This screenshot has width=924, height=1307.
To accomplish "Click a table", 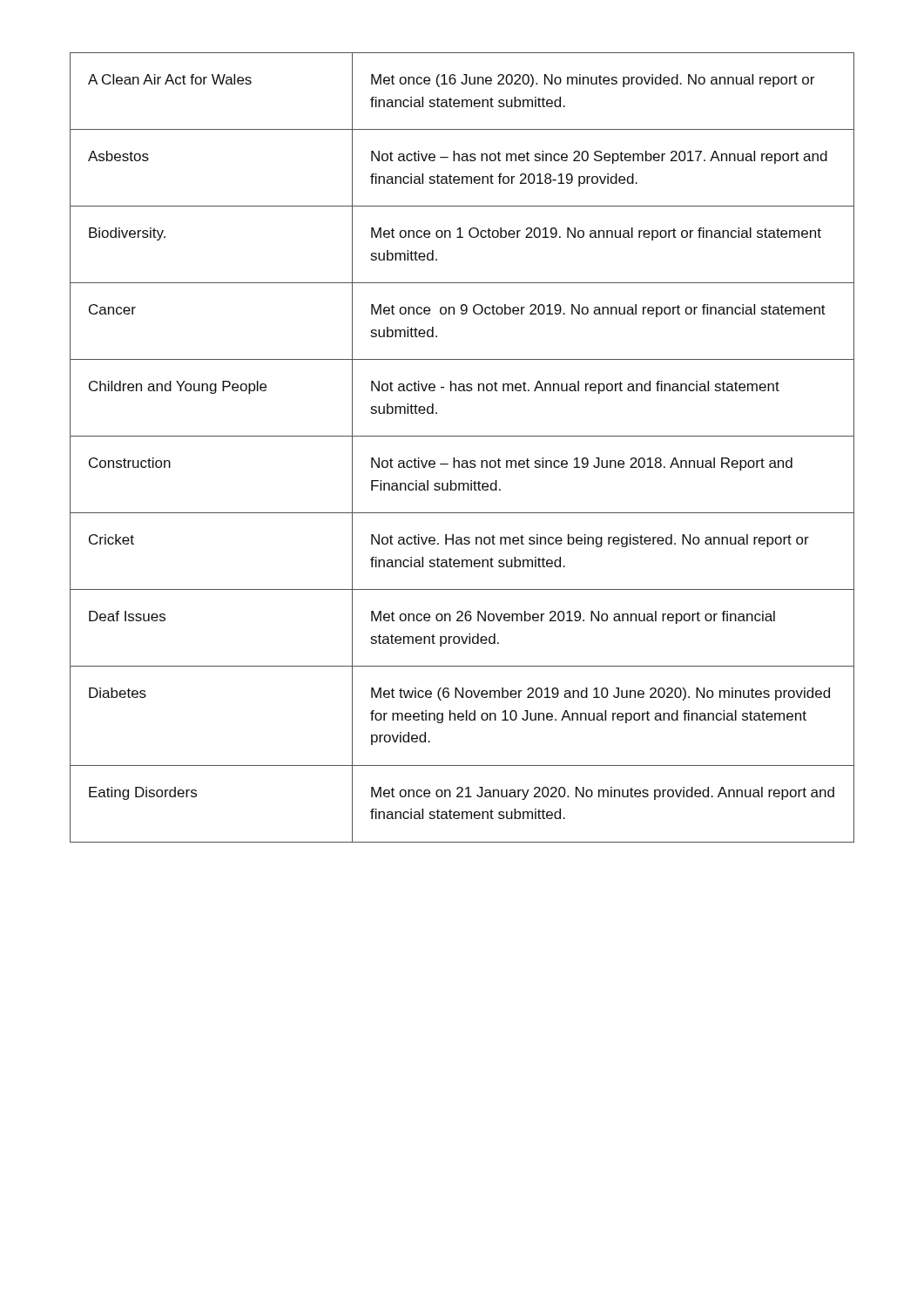I will click(462, 447).
